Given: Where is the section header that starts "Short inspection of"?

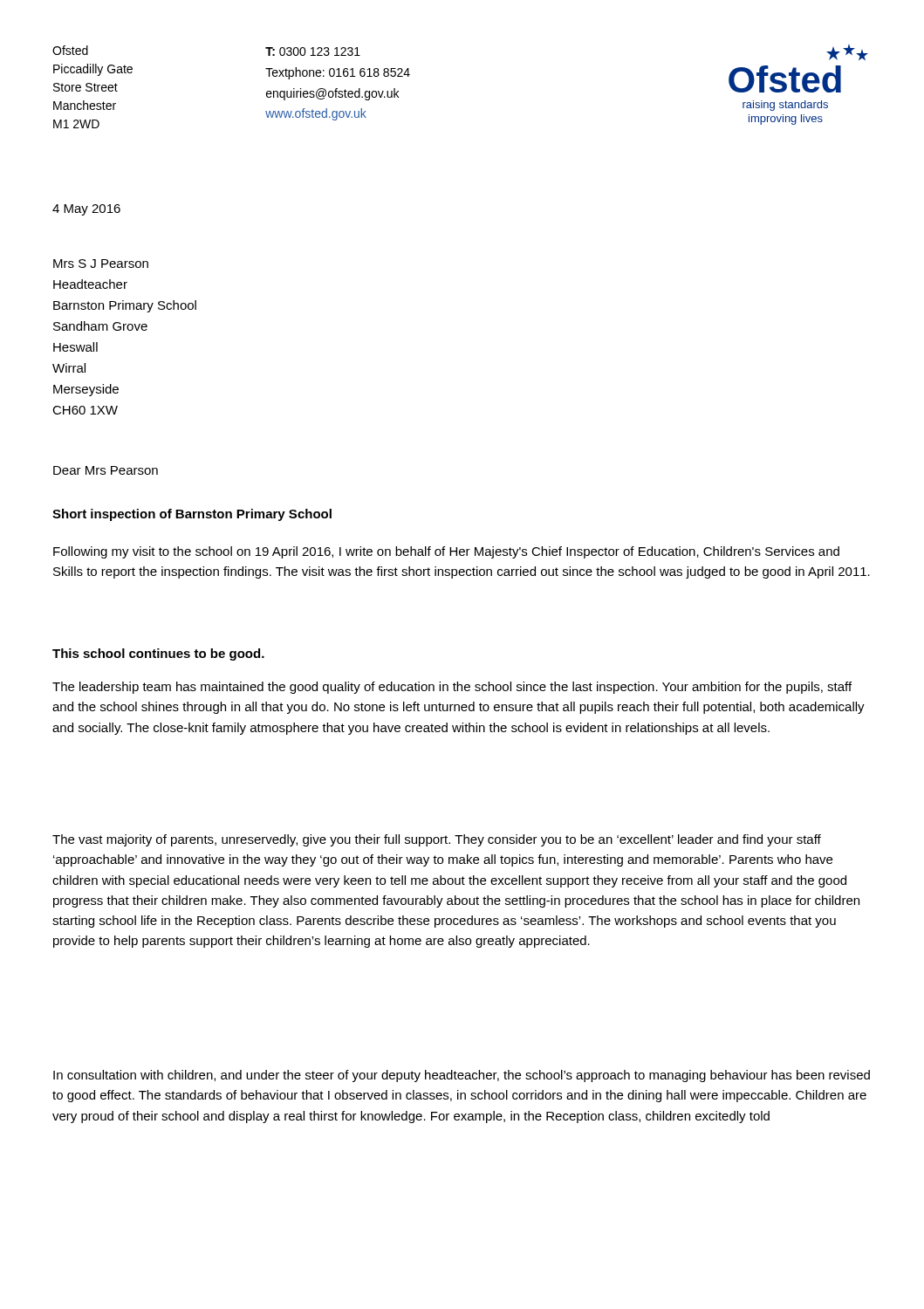Looking at the screenshot, I should click(x=192, y=514).
